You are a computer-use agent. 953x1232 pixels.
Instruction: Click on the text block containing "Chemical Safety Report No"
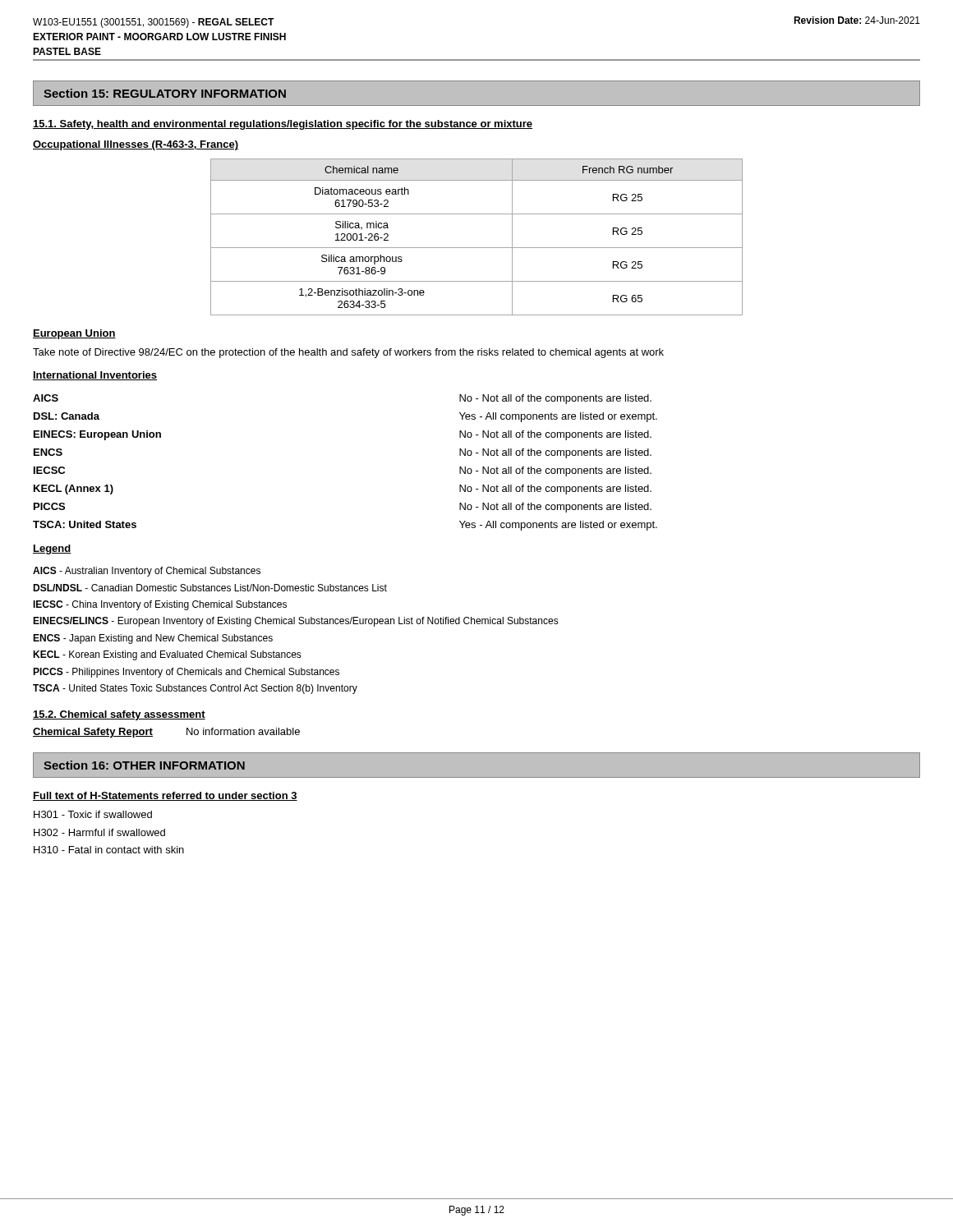pos(92,732)
